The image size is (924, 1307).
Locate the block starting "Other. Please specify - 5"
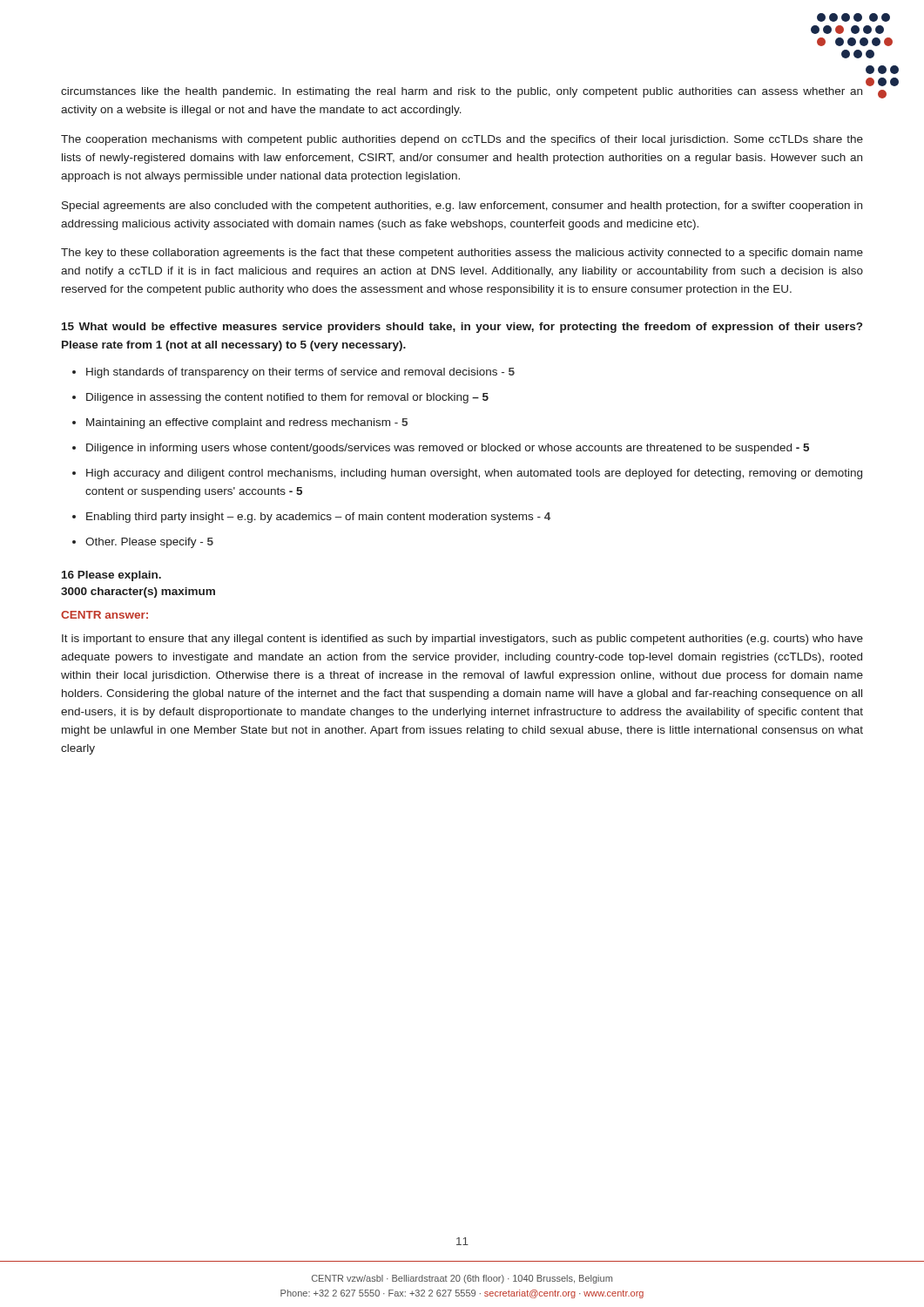click(x=149, y=543)
